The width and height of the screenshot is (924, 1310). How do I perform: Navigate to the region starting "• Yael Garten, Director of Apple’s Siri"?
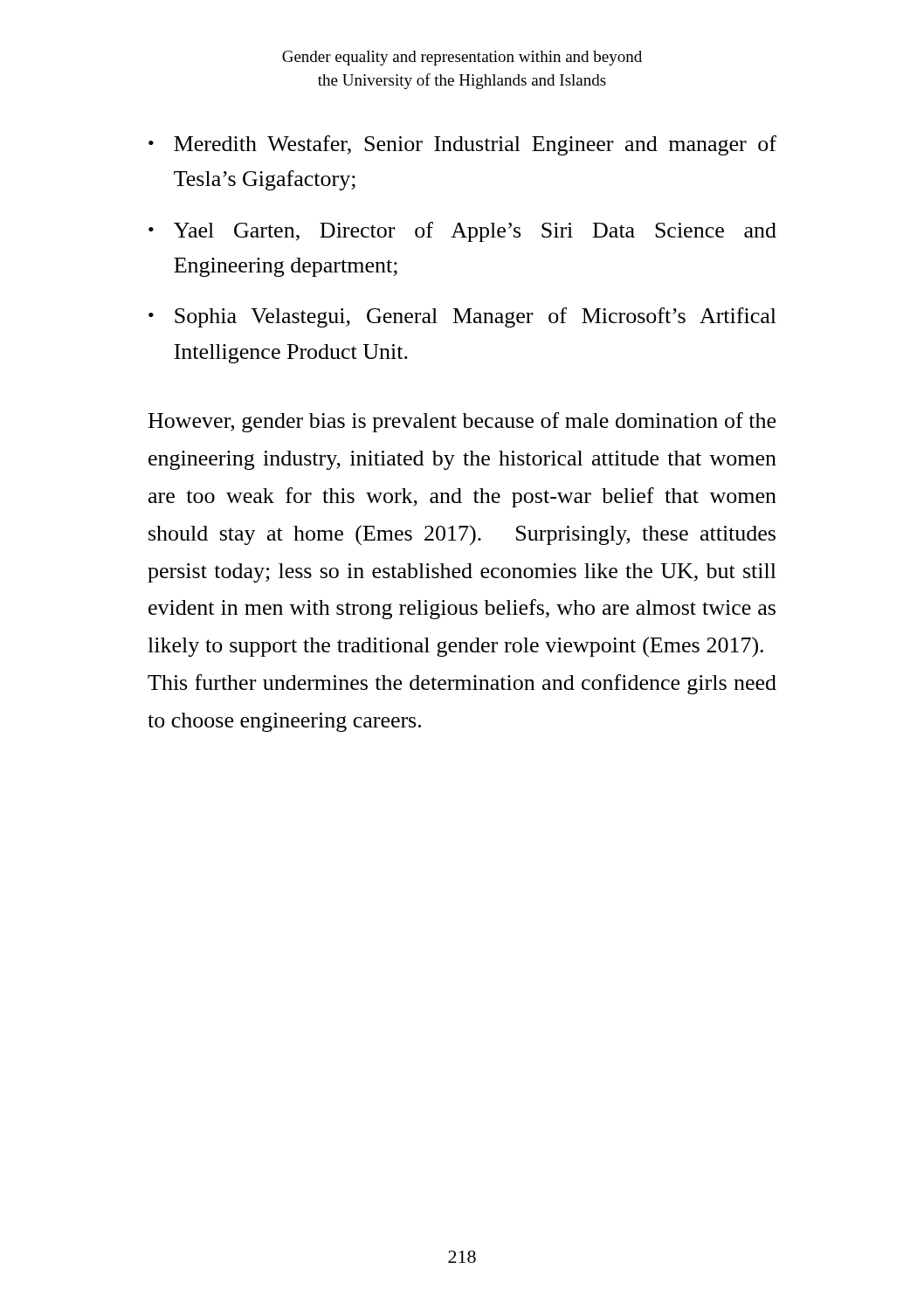coord(462,248)
